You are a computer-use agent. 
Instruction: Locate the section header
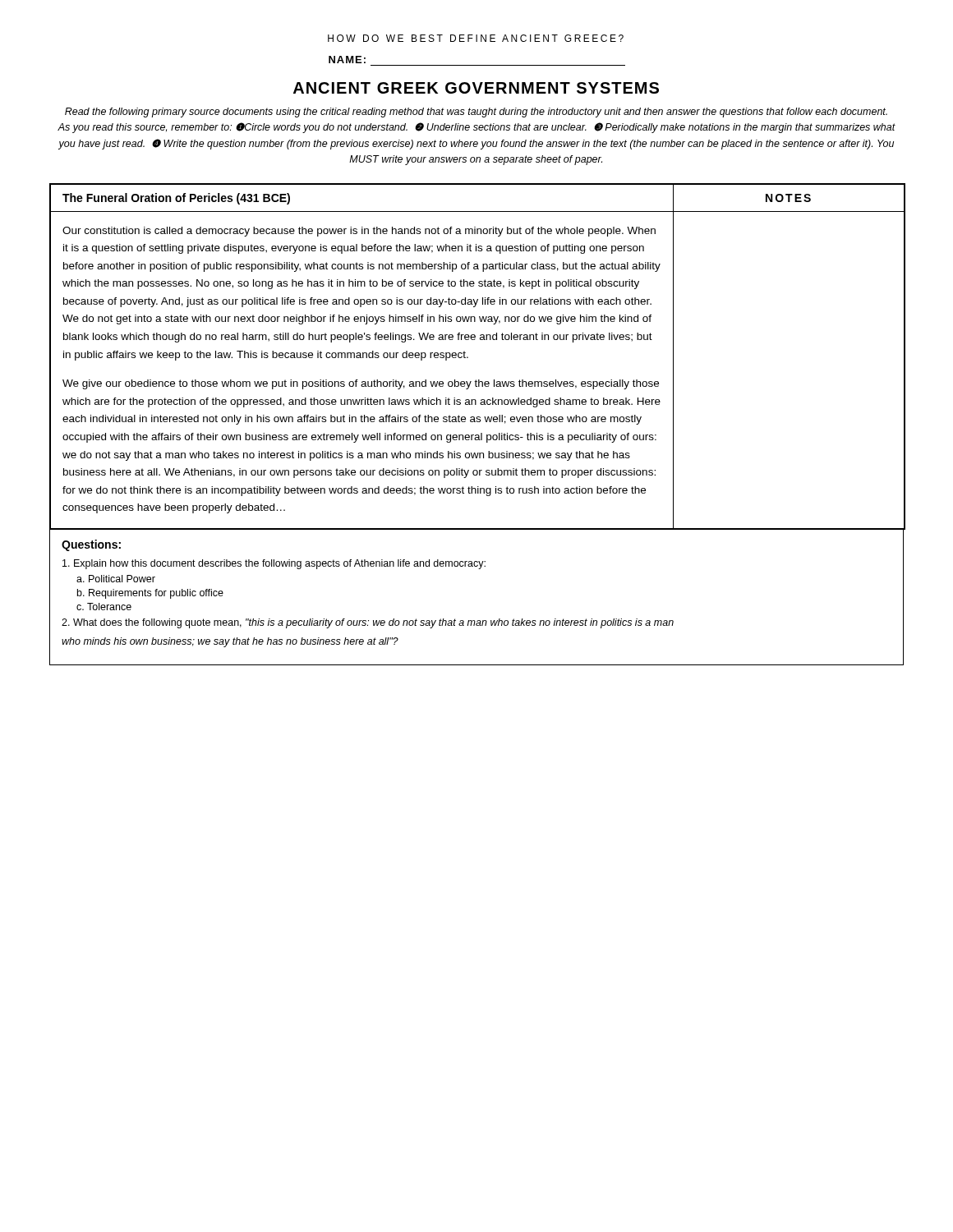[x=92, y=545]
